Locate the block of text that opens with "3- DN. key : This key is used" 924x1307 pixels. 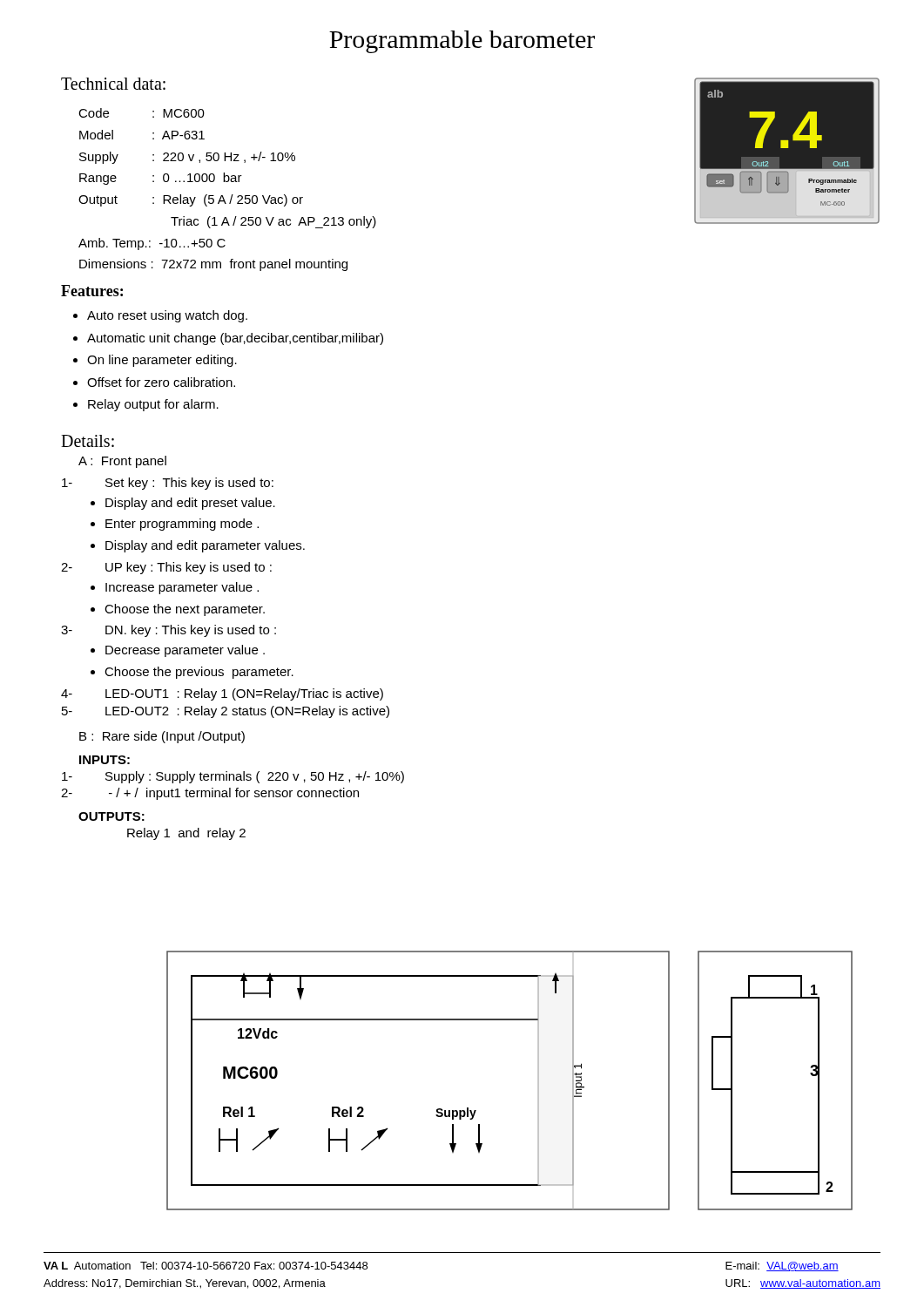(x=169, y=630)
